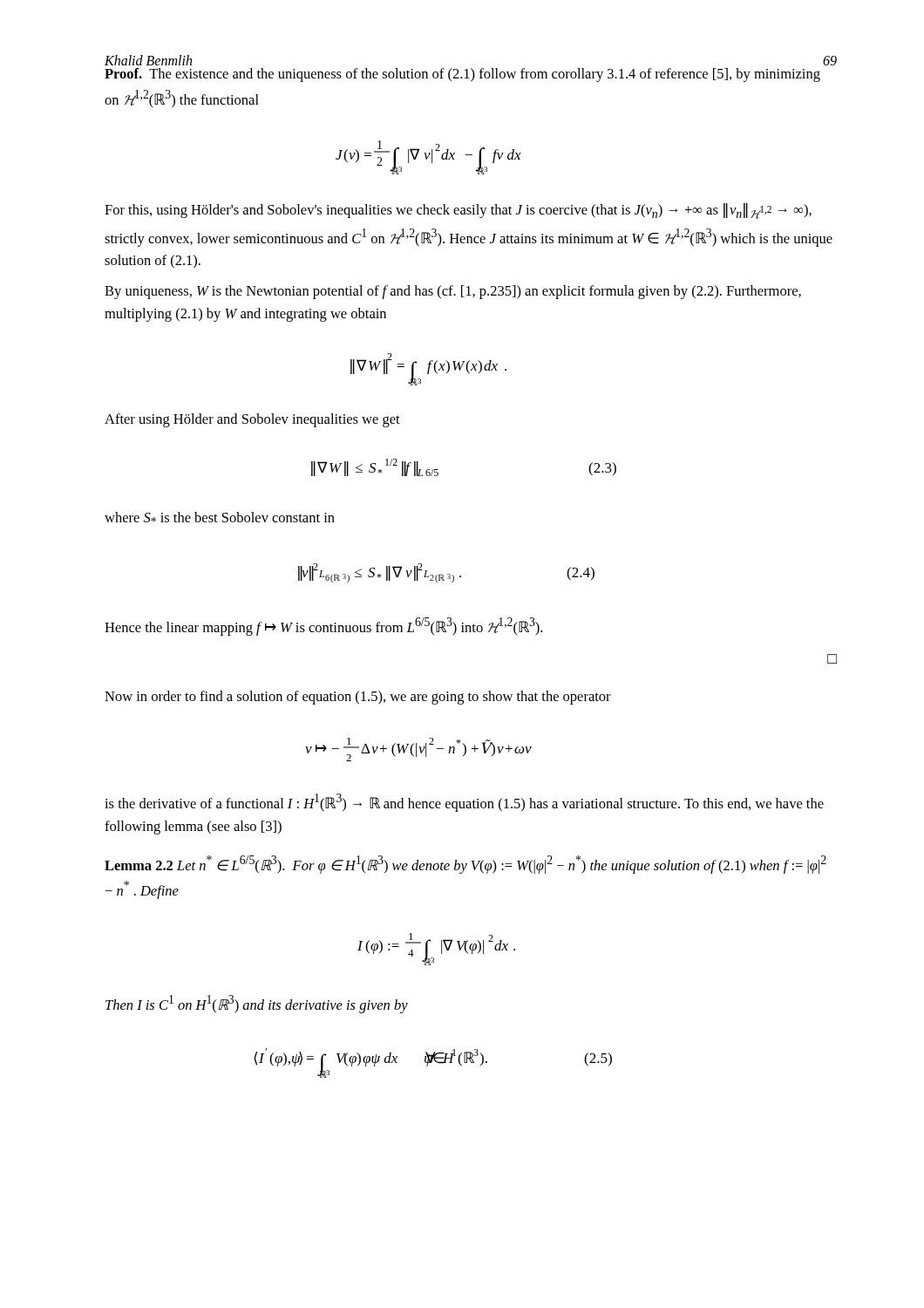The image size is (924, 1308).
Task: Locate the passage starting "Then I is C1 on"
Action: (x=256, y=1003)
